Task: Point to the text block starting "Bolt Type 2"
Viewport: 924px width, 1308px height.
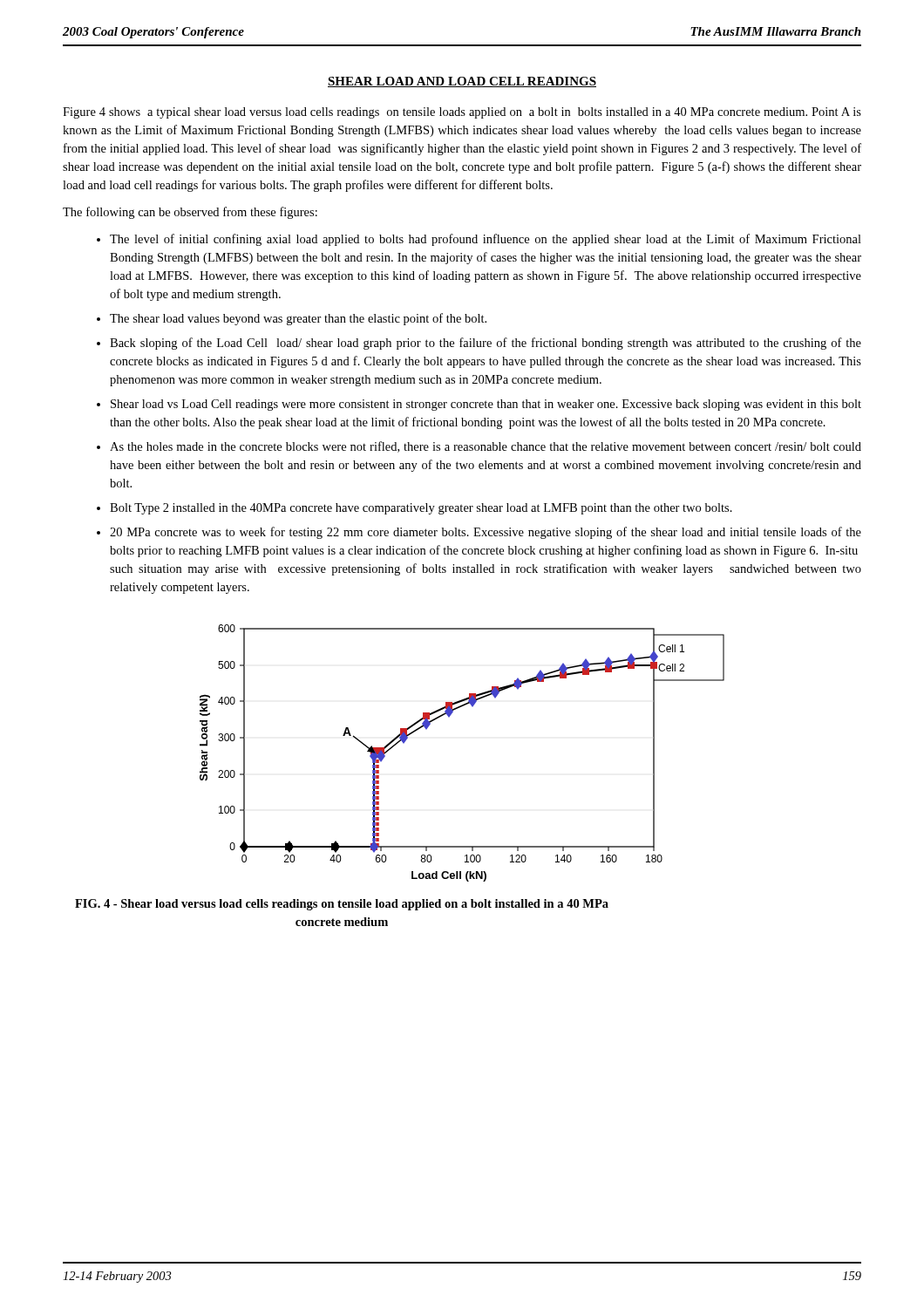Action: point(421,508)
